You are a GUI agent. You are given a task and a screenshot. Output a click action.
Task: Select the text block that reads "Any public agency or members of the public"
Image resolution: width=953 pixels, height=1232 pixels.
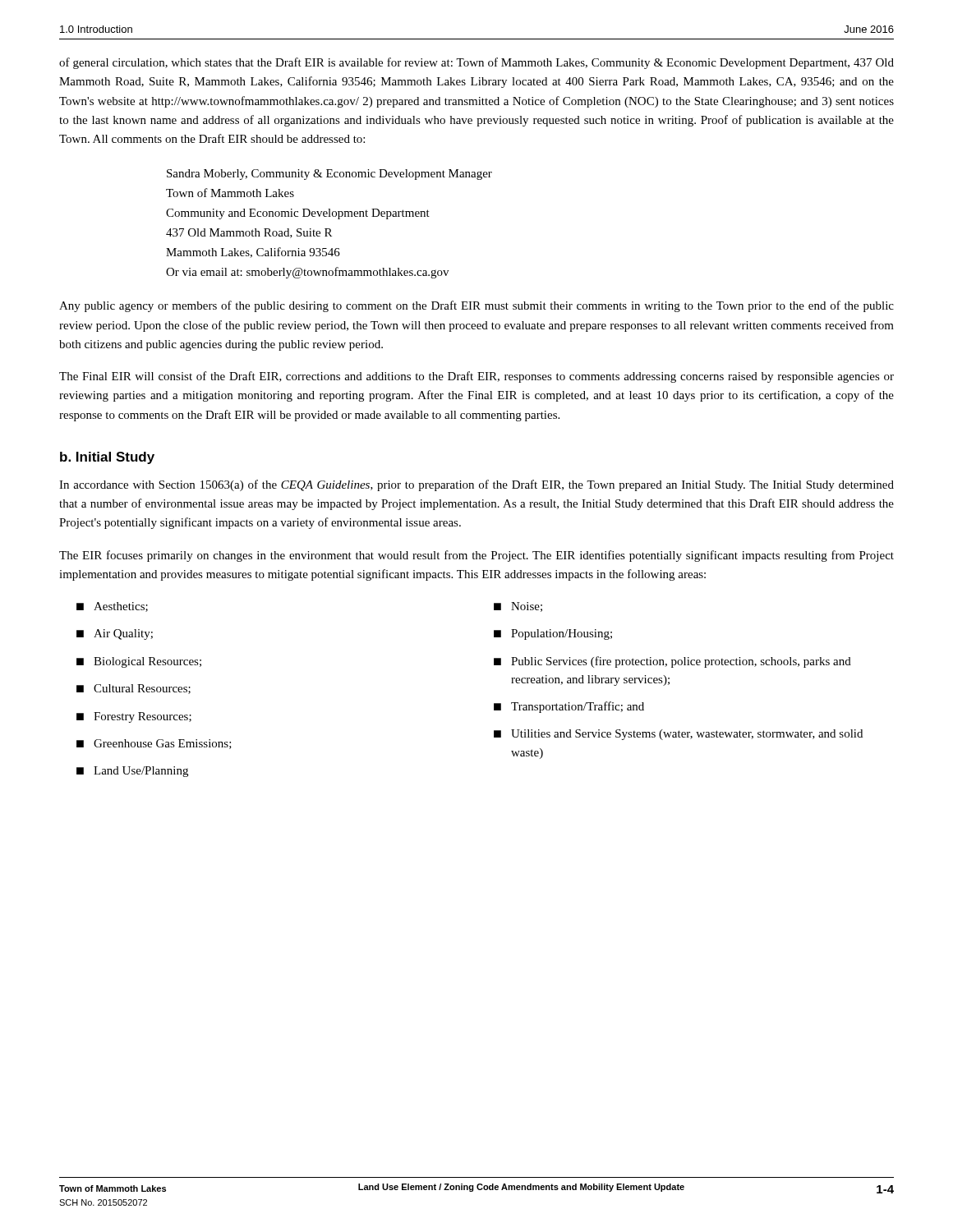pos(476,325)
